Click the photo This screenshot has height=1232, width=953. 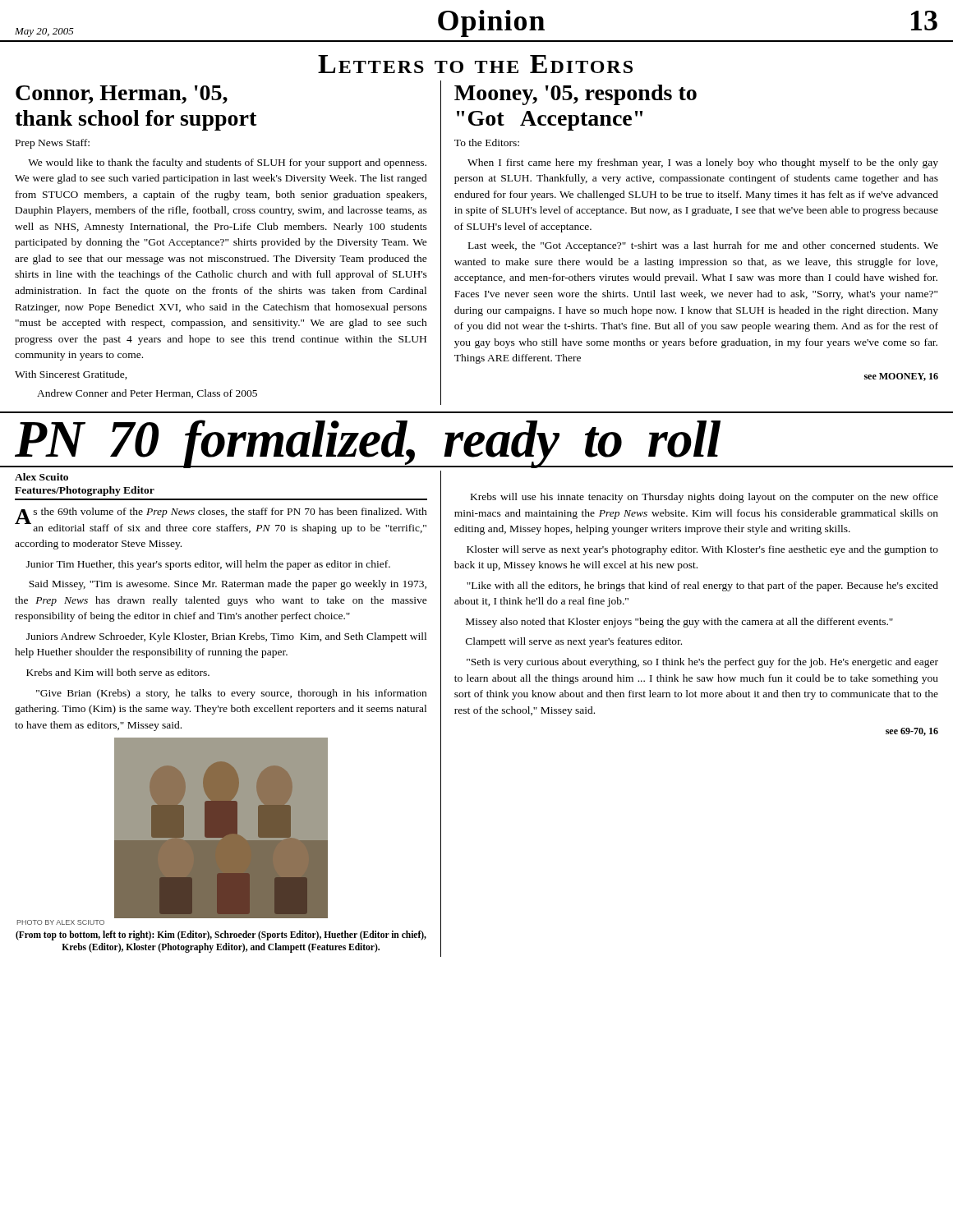point(221,846)
